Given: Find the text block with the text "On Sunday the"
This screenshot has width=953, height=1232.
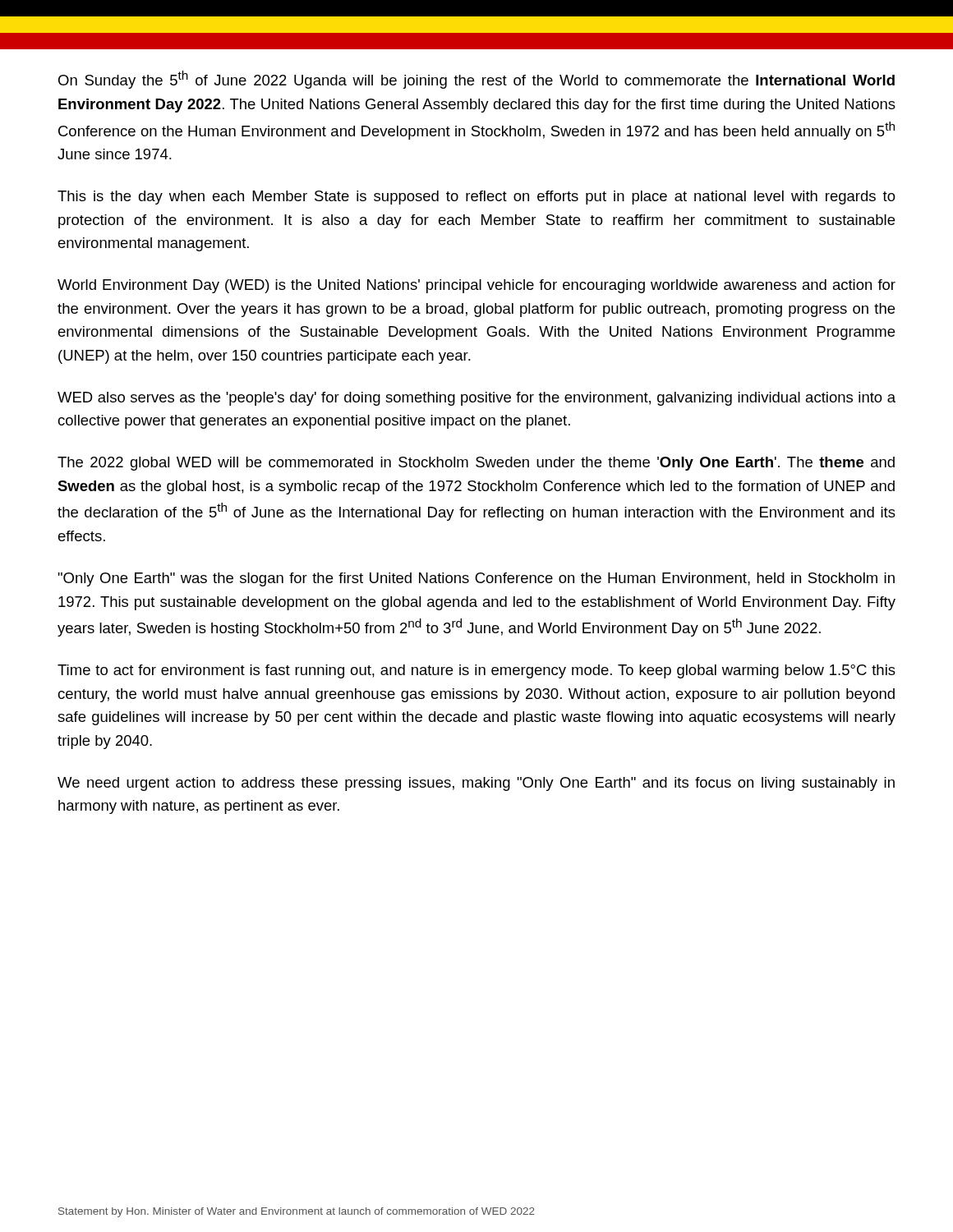Looking at the screenshot, I should 476,116.
